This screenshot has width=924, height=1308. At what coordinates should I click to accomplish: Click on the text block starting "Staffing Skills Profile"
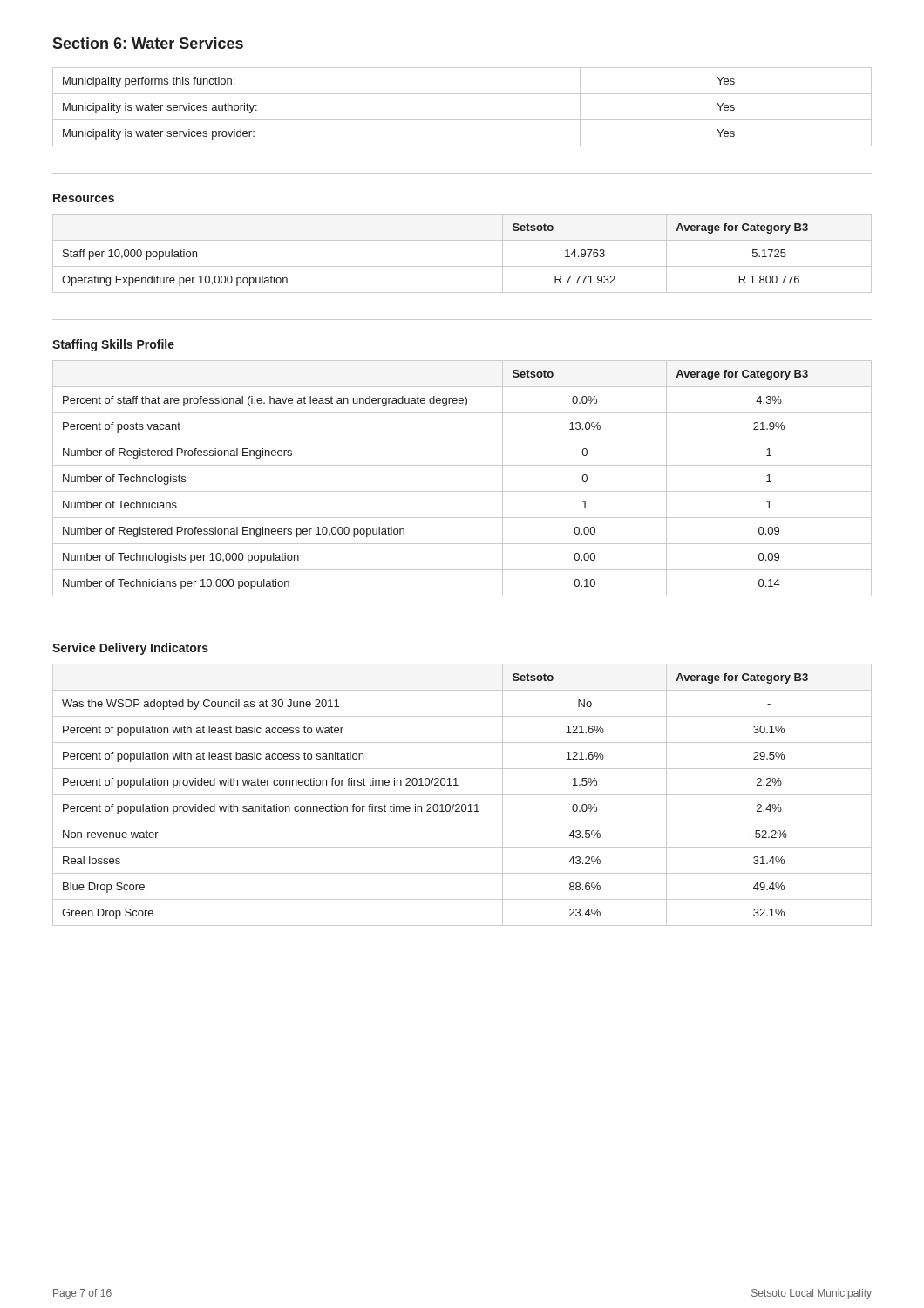click(x=113, y=344)
